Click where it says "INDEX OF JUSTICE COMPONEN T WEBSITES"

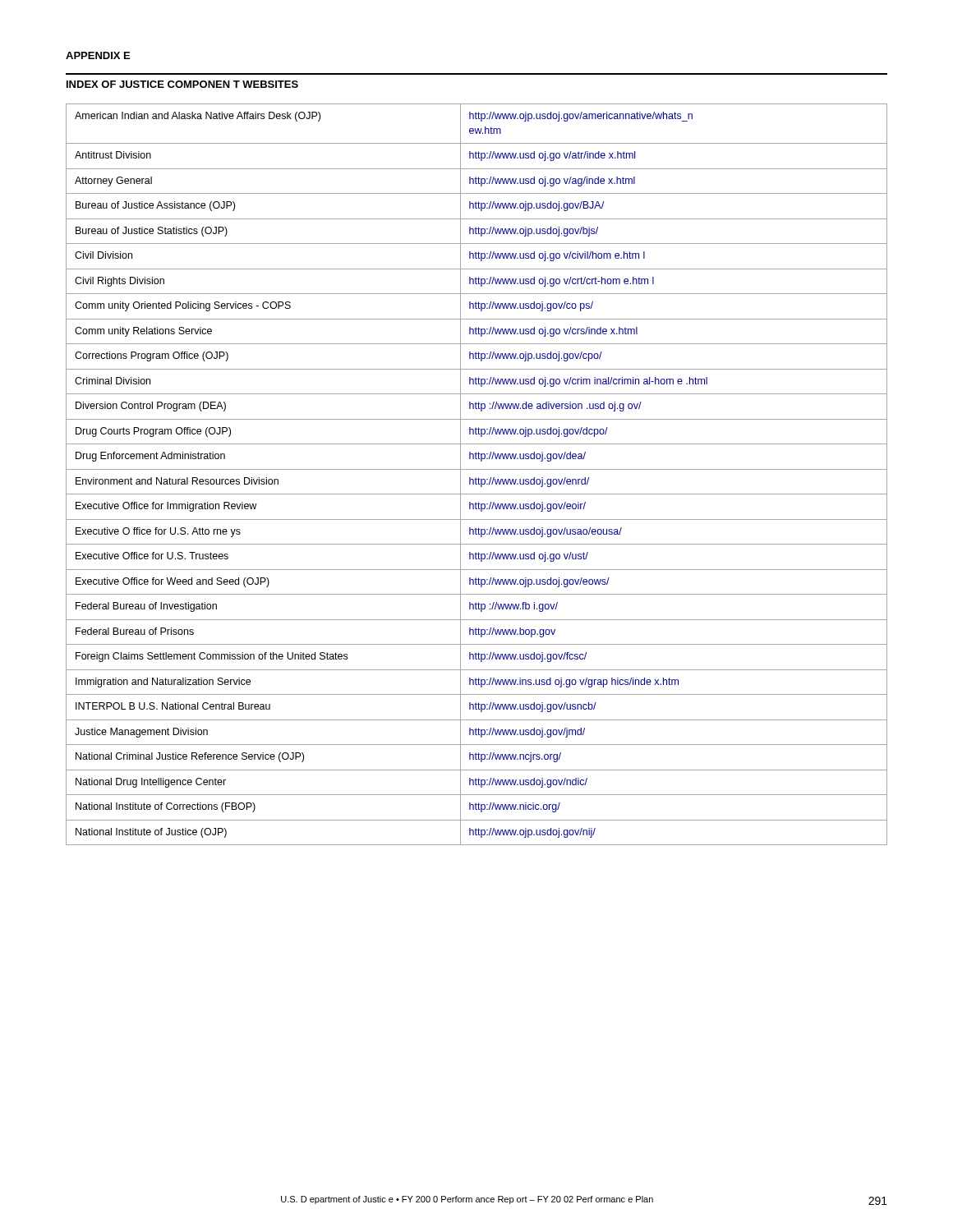[x=182, y=84]
